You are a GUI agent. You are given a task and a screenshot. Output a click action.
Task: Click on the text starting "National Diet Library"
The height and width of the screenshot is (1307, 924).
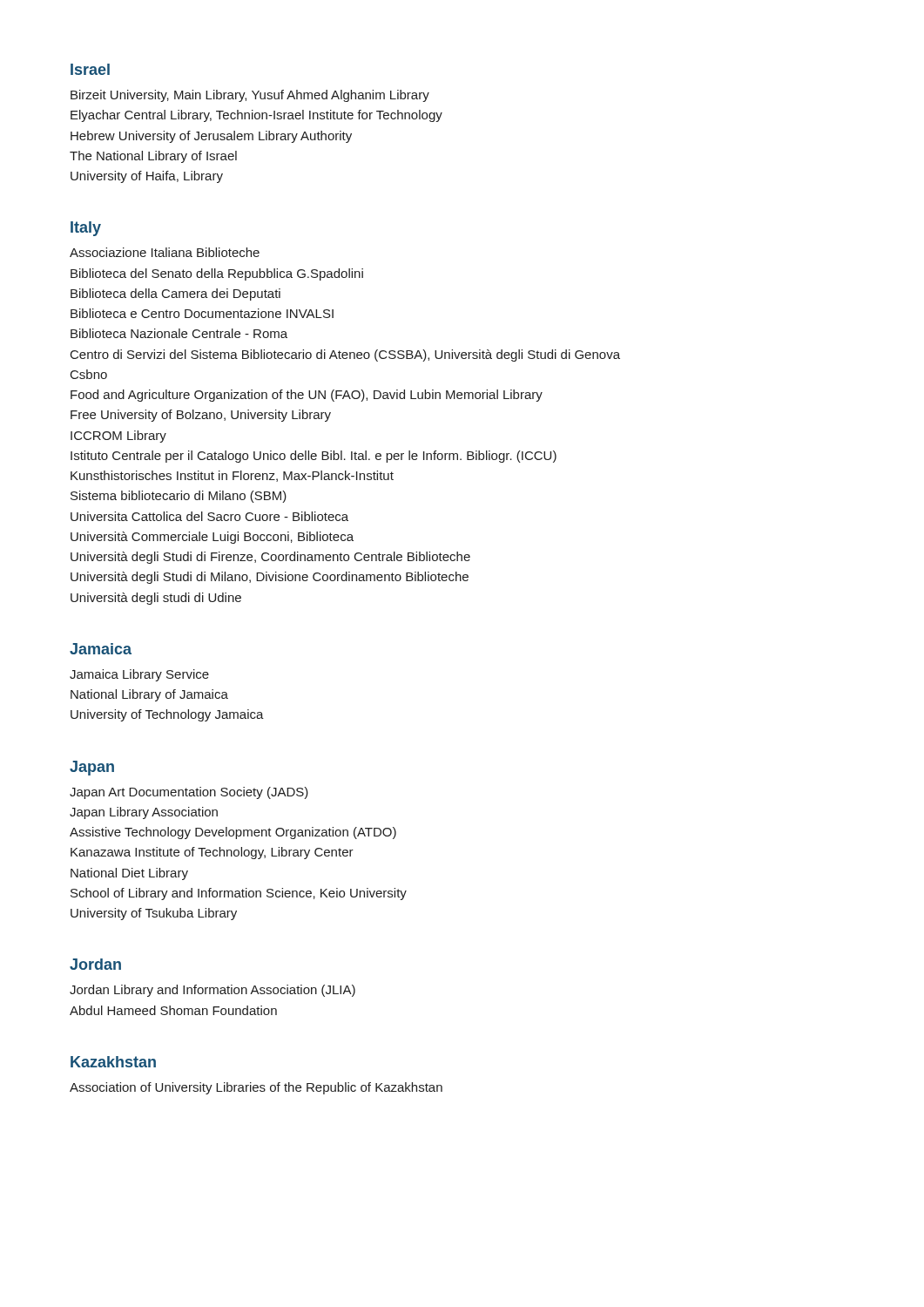(129, 872)
